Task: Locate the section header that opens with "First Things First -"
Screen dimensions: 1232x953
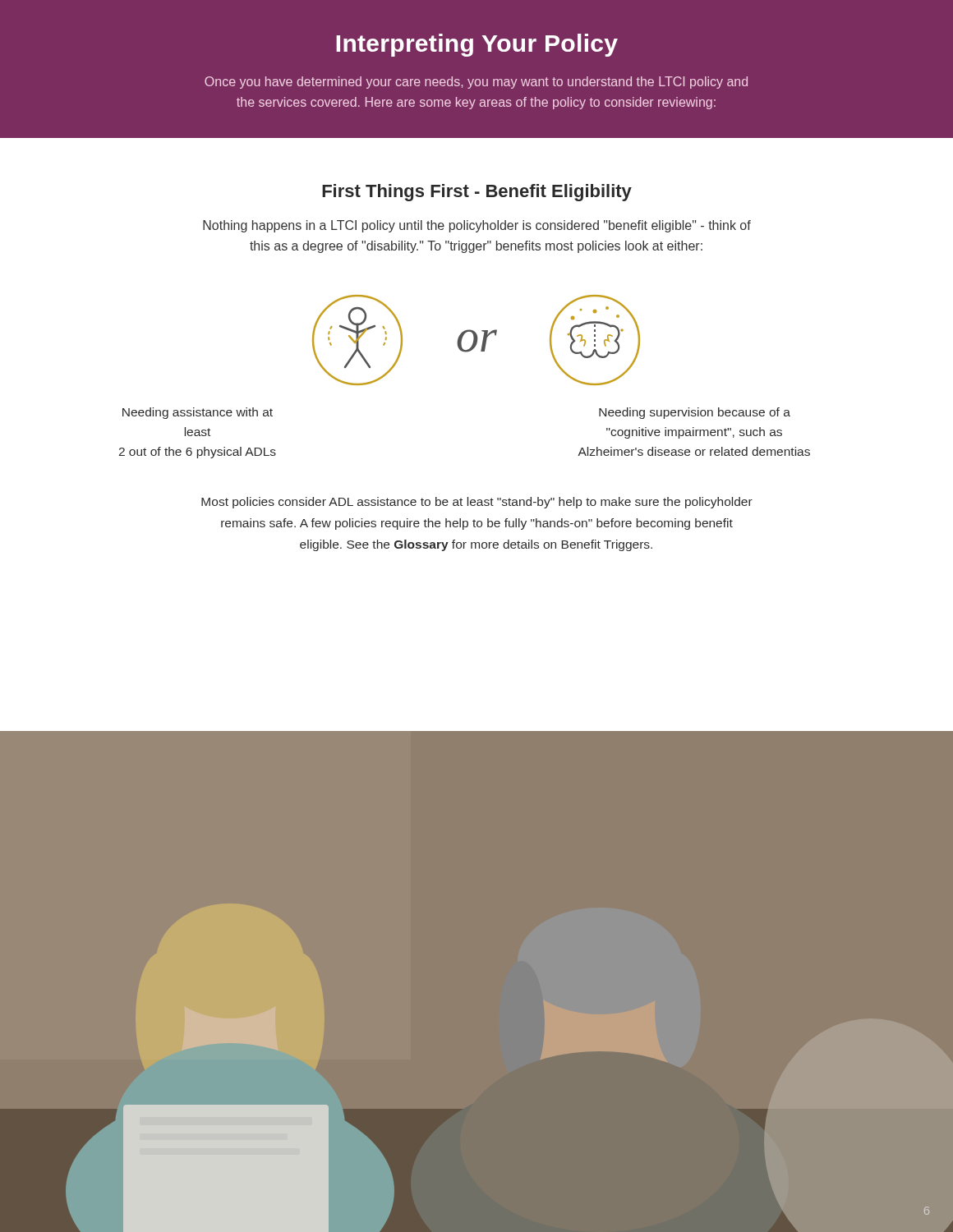Action: coord(476,191)
